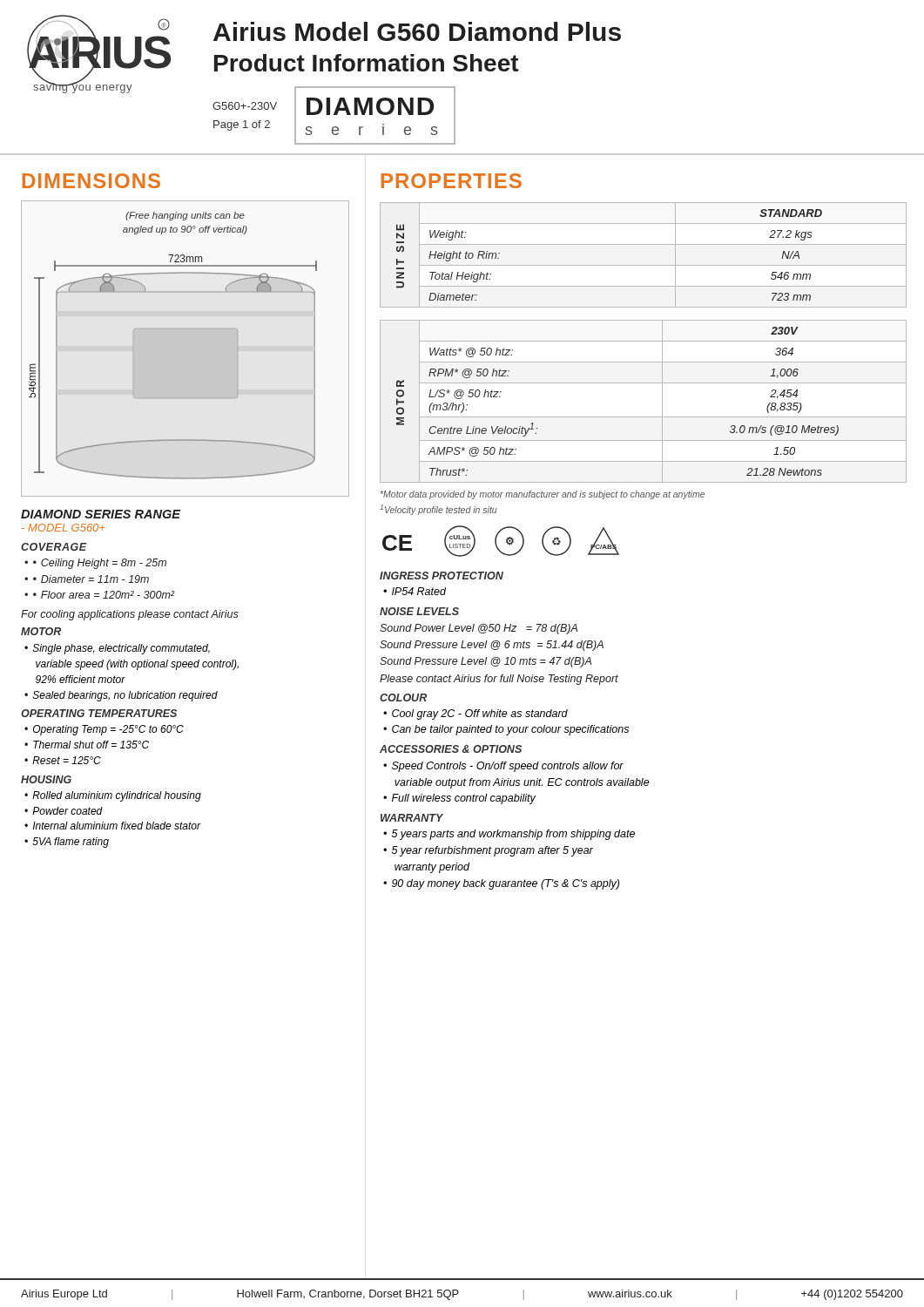Locate the text block containing "For cooling applications please"
This screenshot has height=1307, width=924.
click(130, 614)
